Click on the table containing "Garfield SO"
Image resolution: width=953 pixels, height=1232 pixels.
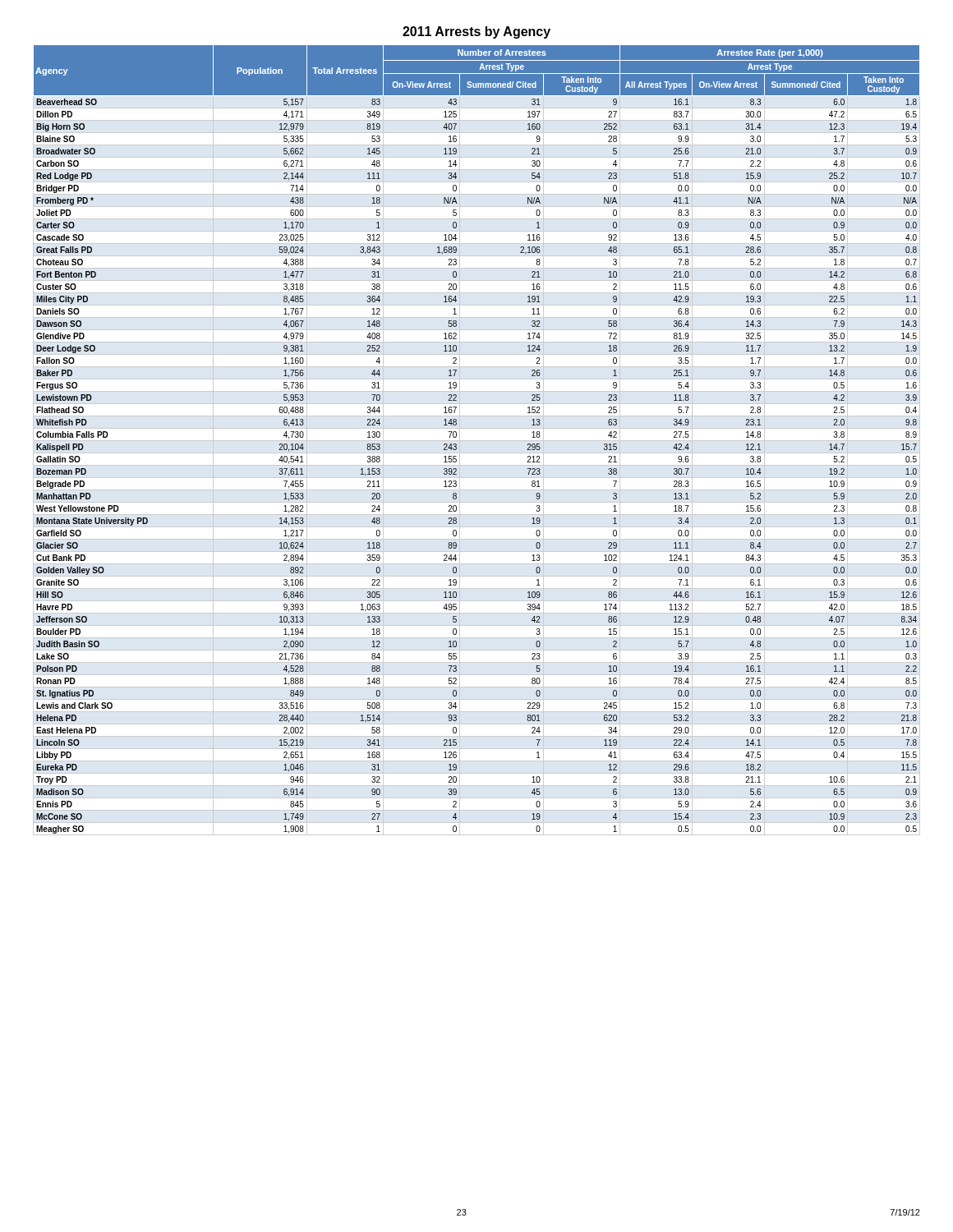476,440
